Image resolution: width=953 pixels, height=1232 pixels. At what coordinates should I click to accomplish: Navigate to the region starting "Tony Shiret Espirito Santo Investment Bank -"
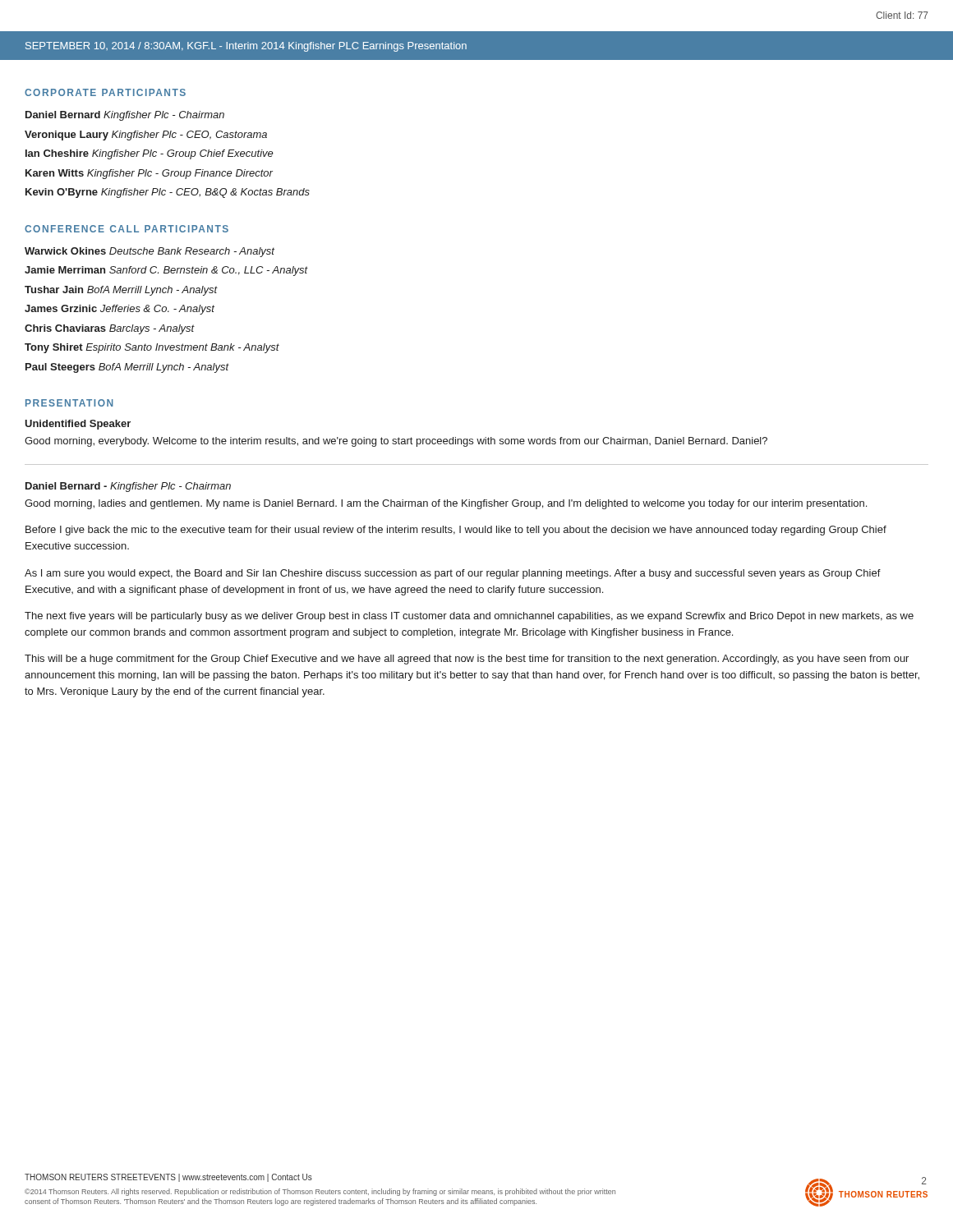[152, 347]
